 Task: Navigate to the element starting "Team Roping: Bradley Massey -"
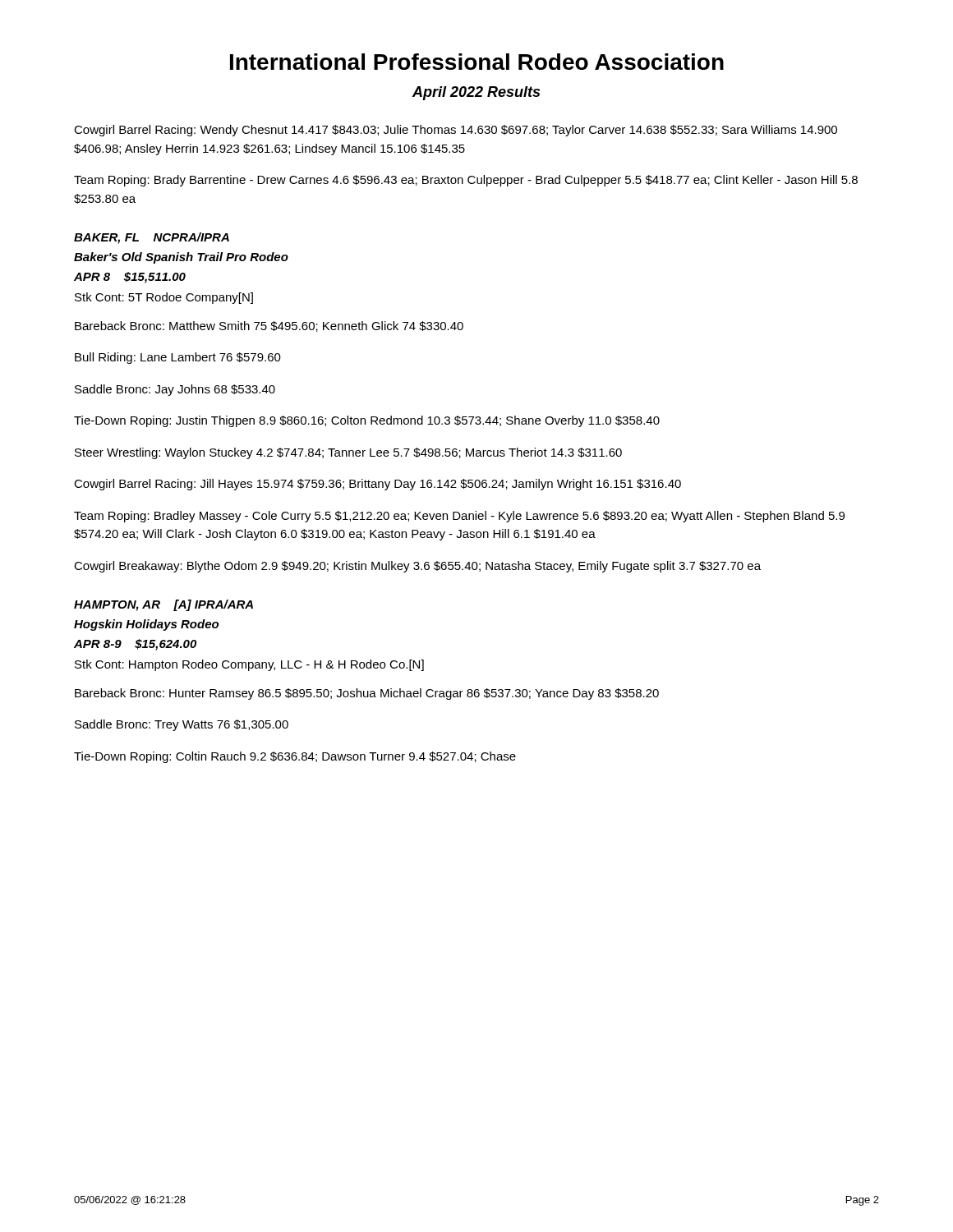(460, 524)
